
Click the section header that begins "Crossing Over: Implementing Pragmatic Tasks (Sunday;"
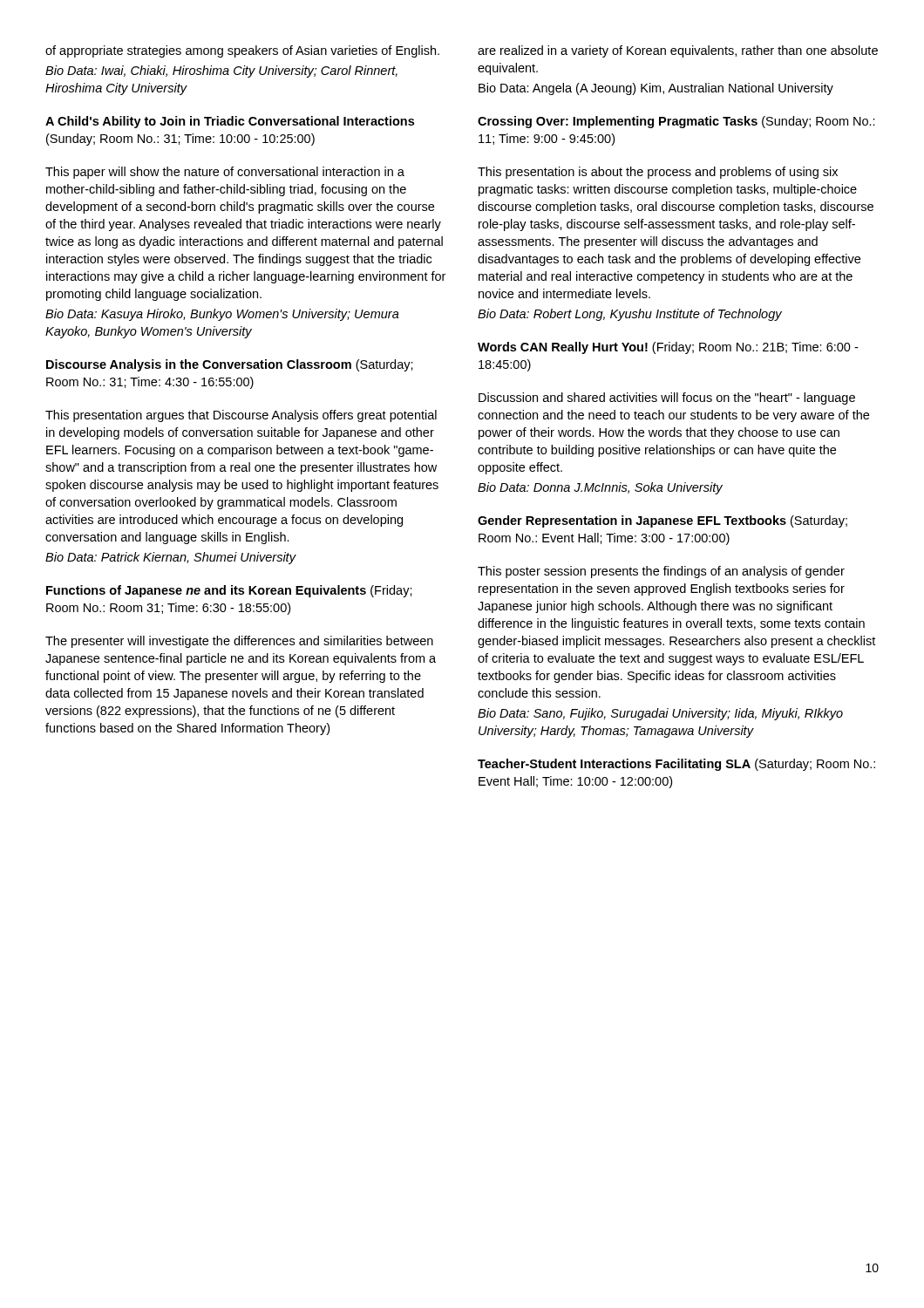pyautogui.click(x=678, y=130)
